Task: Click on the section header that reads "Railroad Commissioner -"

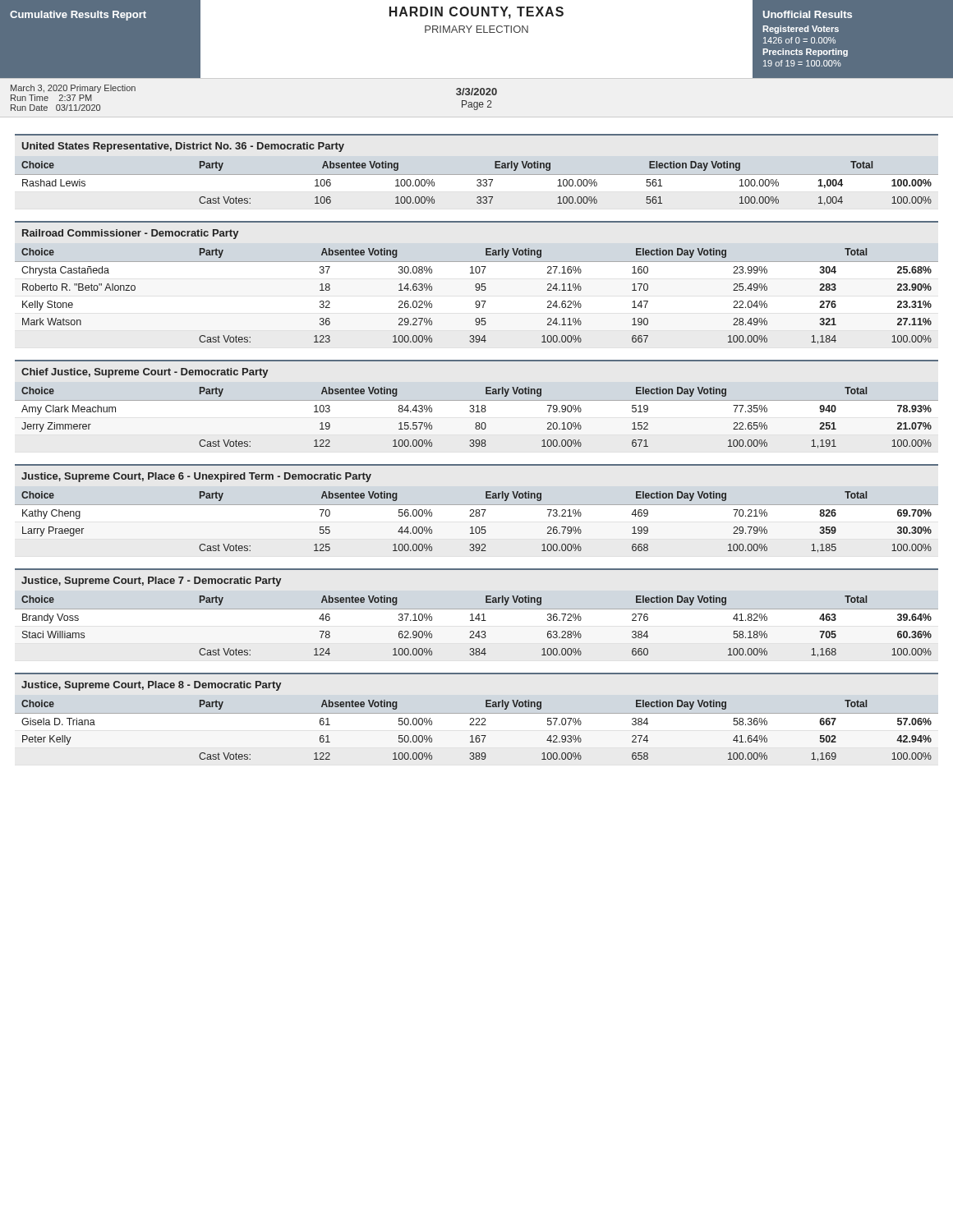Action: (130, 233)
